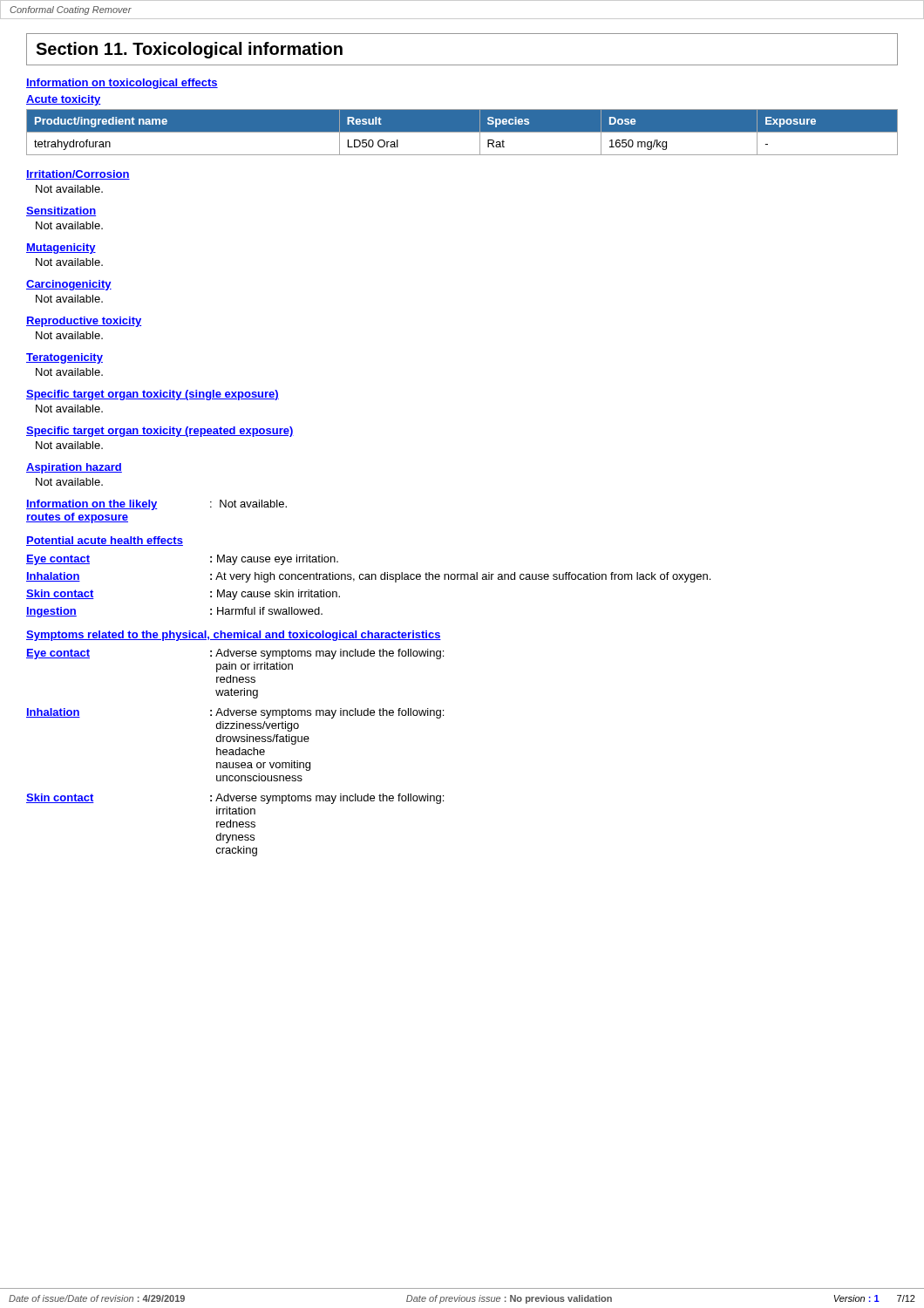Where is the section header that starts "Specific target organ toxicity (repeated"?
Image resolution: width=924 pixels, height=1308 pixels.
point(160,432)
